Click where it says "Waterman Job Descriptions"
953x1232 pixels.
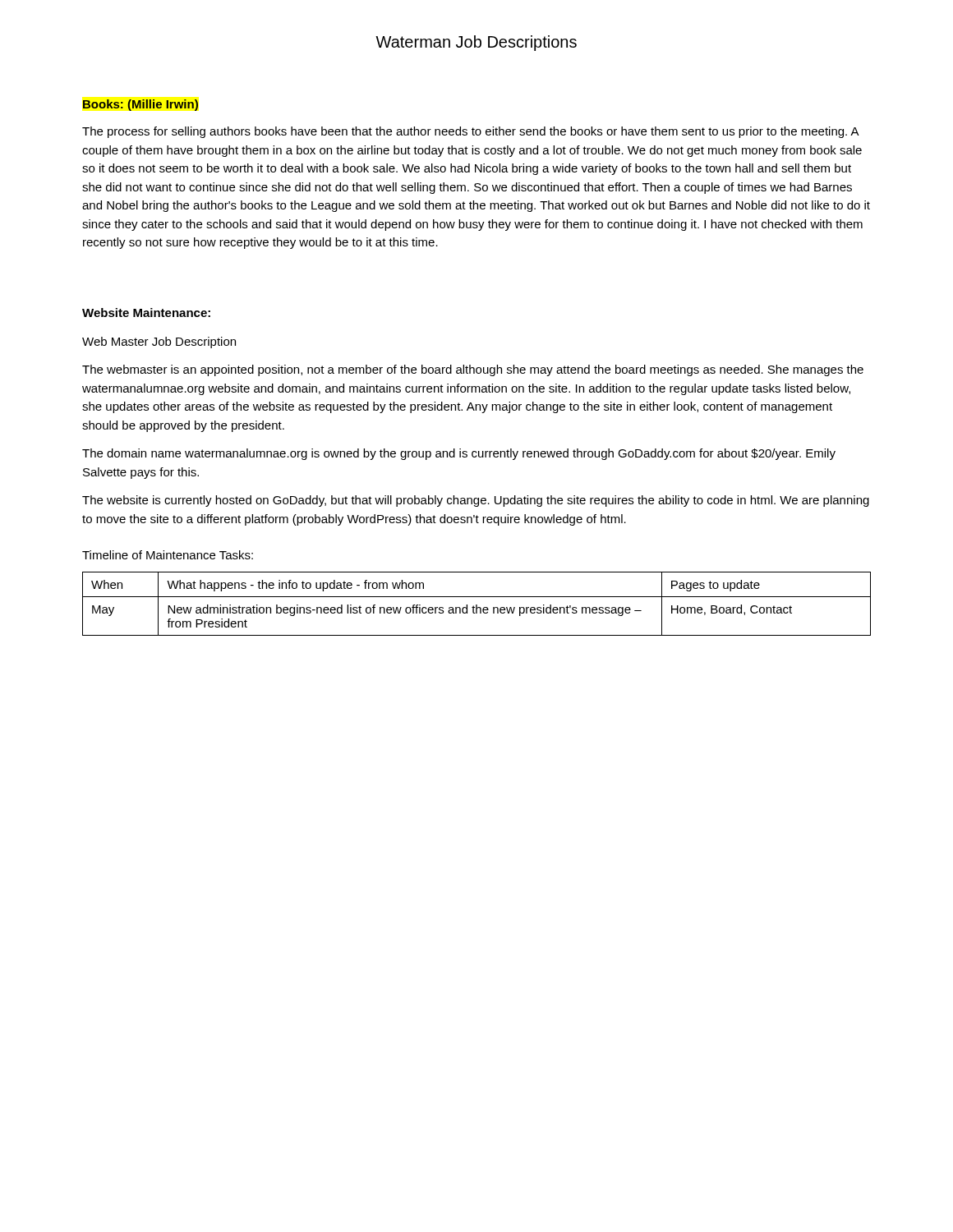click(476, 42)
